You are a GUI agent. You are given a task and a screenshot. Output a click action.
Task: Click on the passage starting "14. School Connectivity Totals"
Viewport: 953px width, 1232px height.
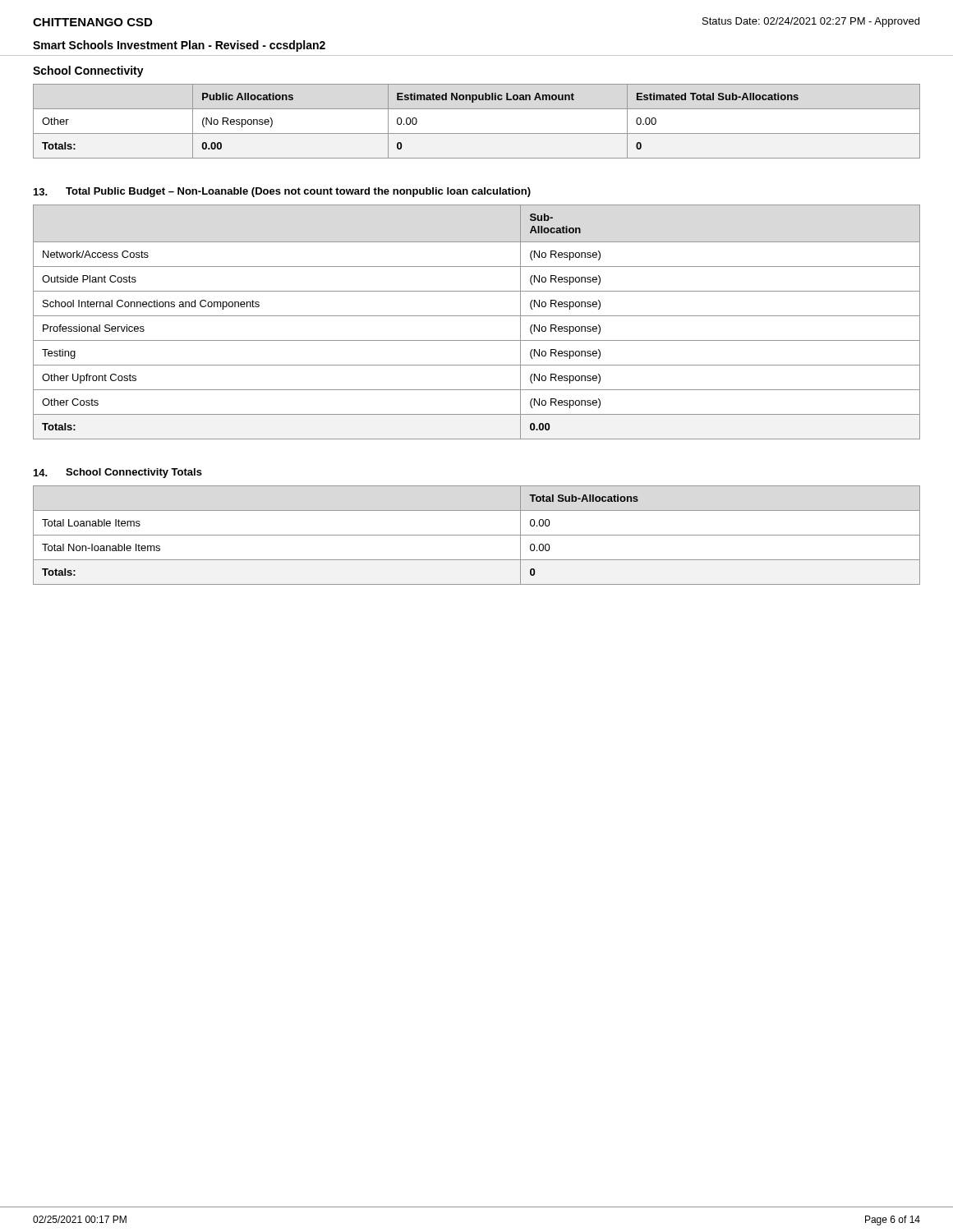coord(117,472)
